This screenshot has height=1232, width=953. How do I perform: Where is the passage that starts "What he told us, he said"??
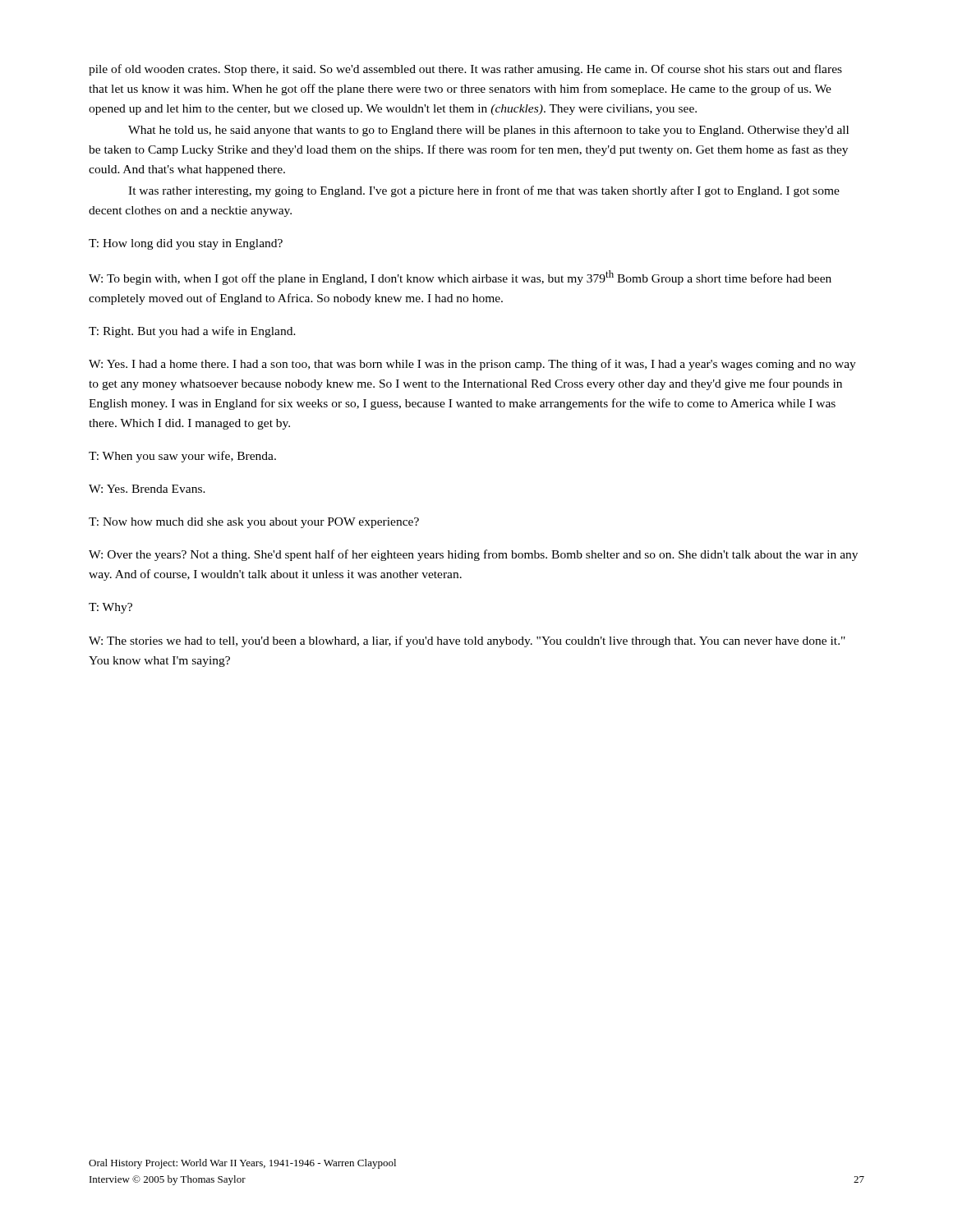[x=476, y=150]
